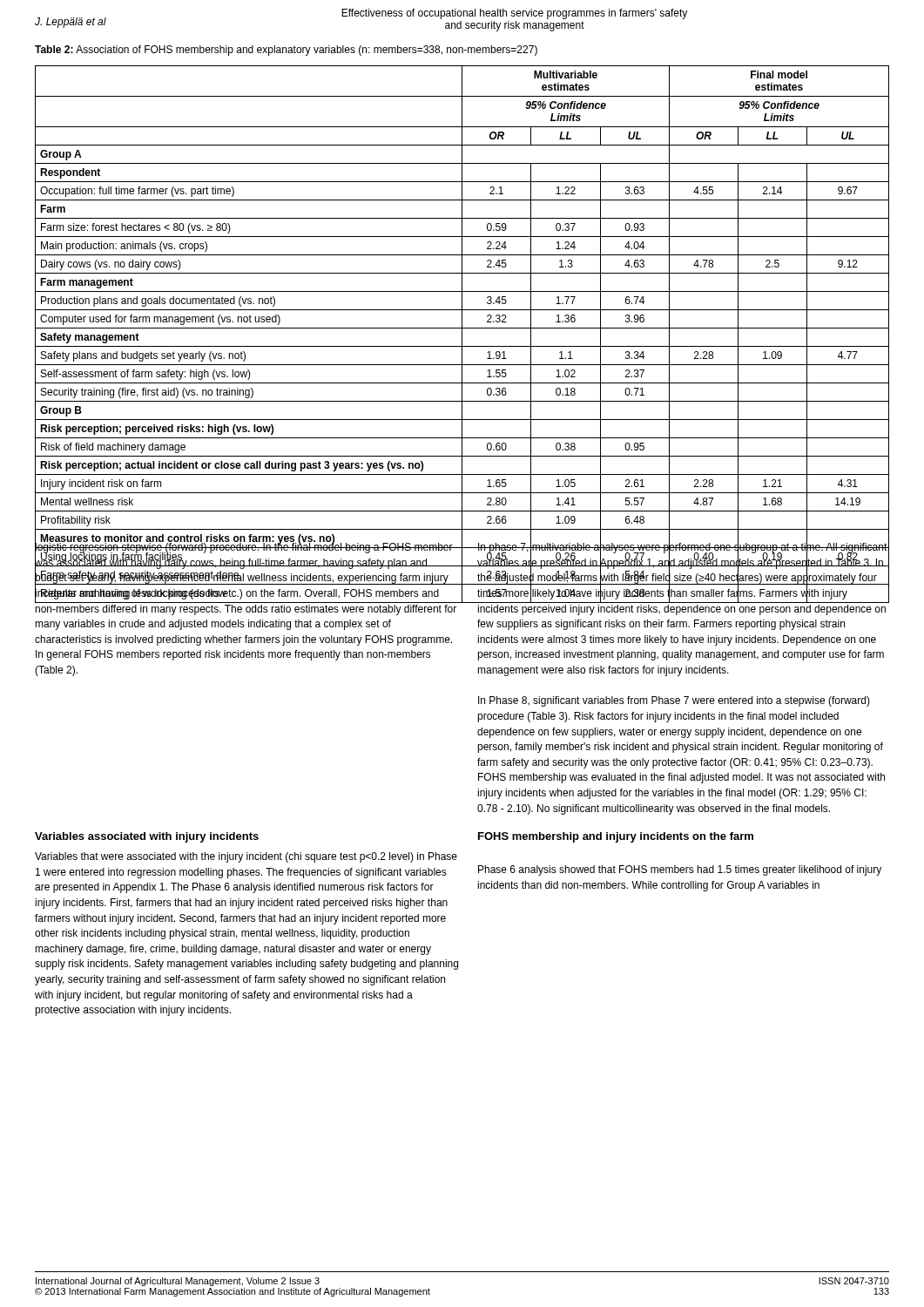Find the text block starting "Variables that were associated with the"
This screenshot has width=924, height=1307.
[x=247, y=933]
